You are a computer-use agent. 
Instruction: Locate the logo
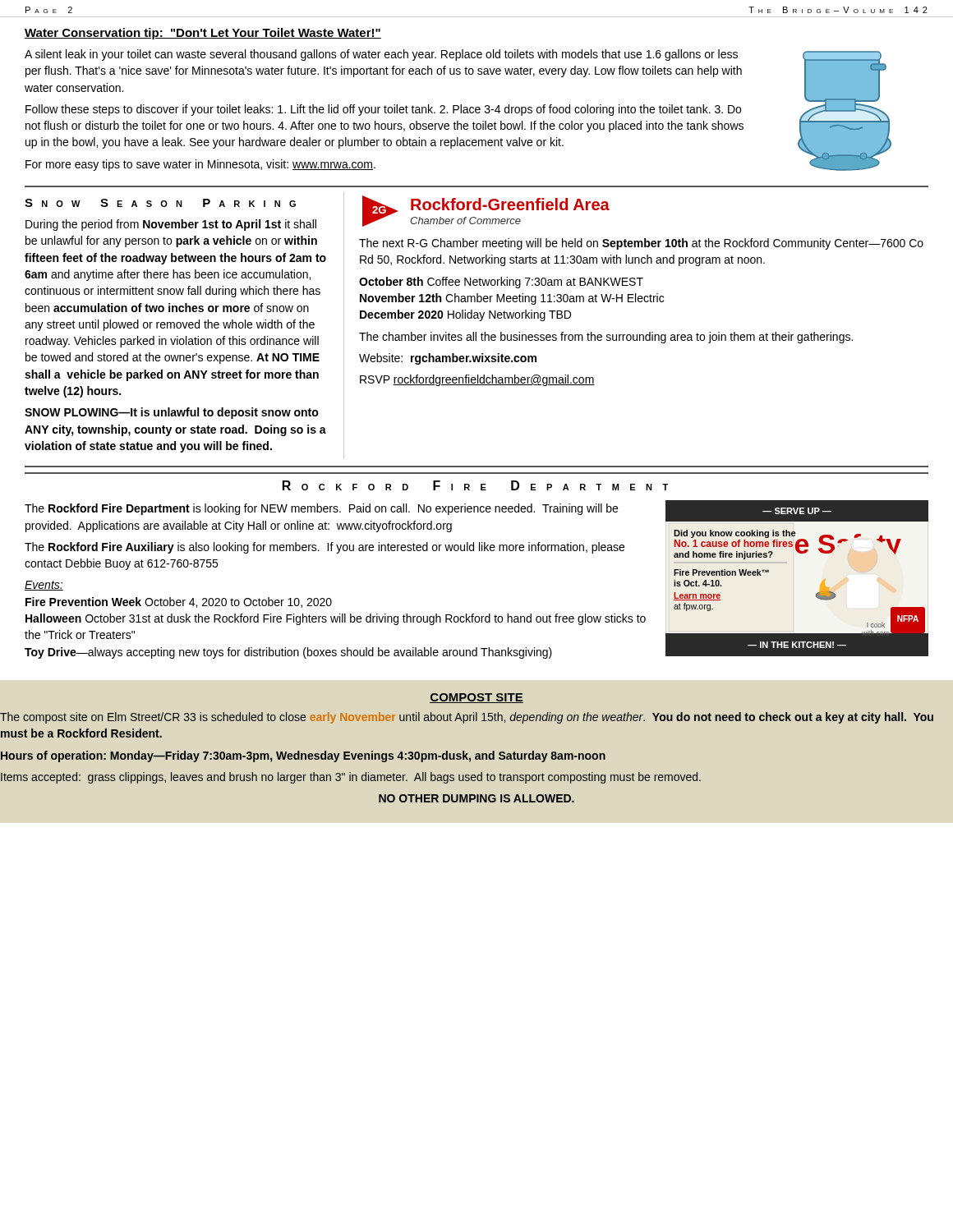(644, 211)
